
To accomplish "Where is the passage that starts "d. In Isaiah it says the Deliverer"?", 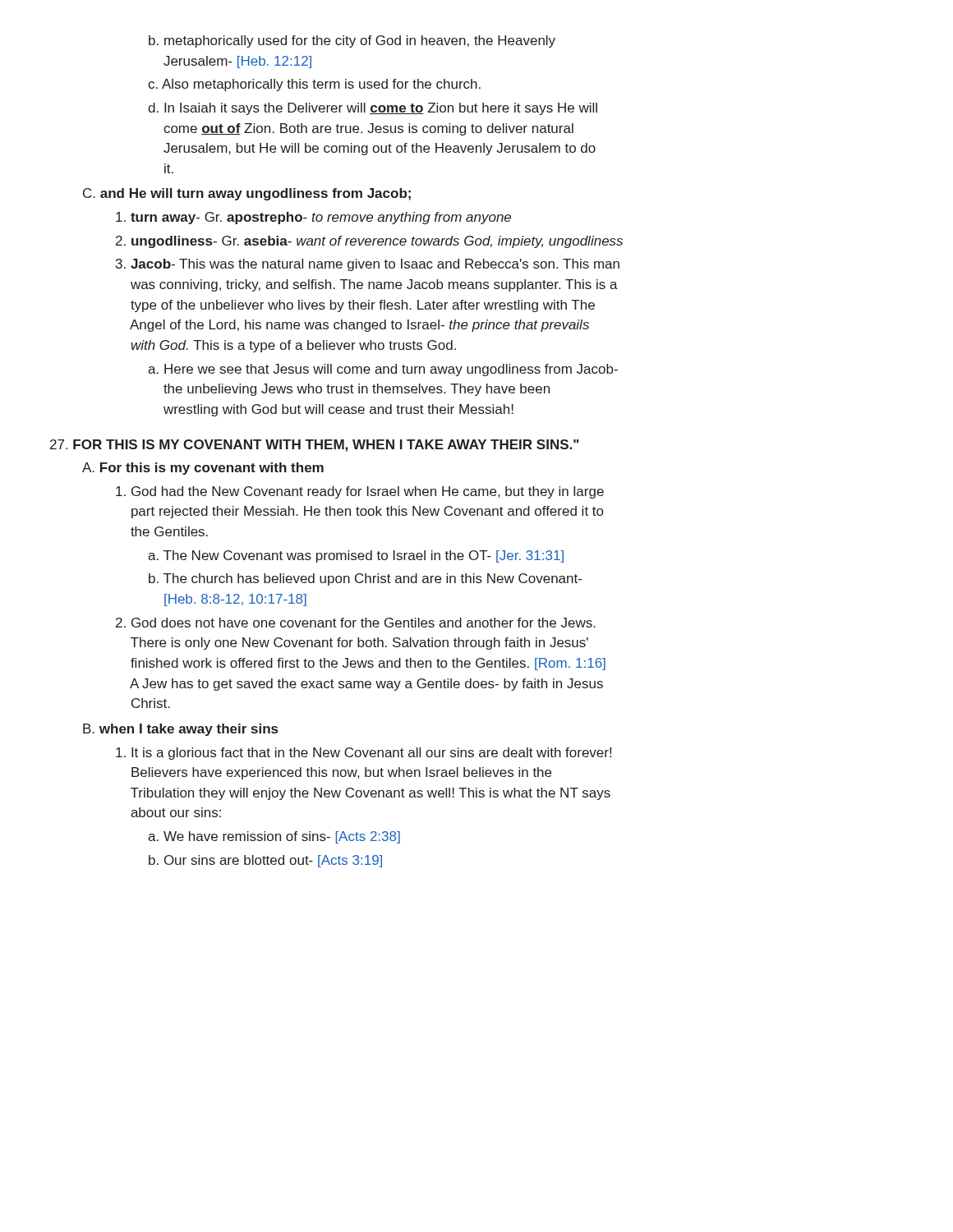I will click(373, 138).
